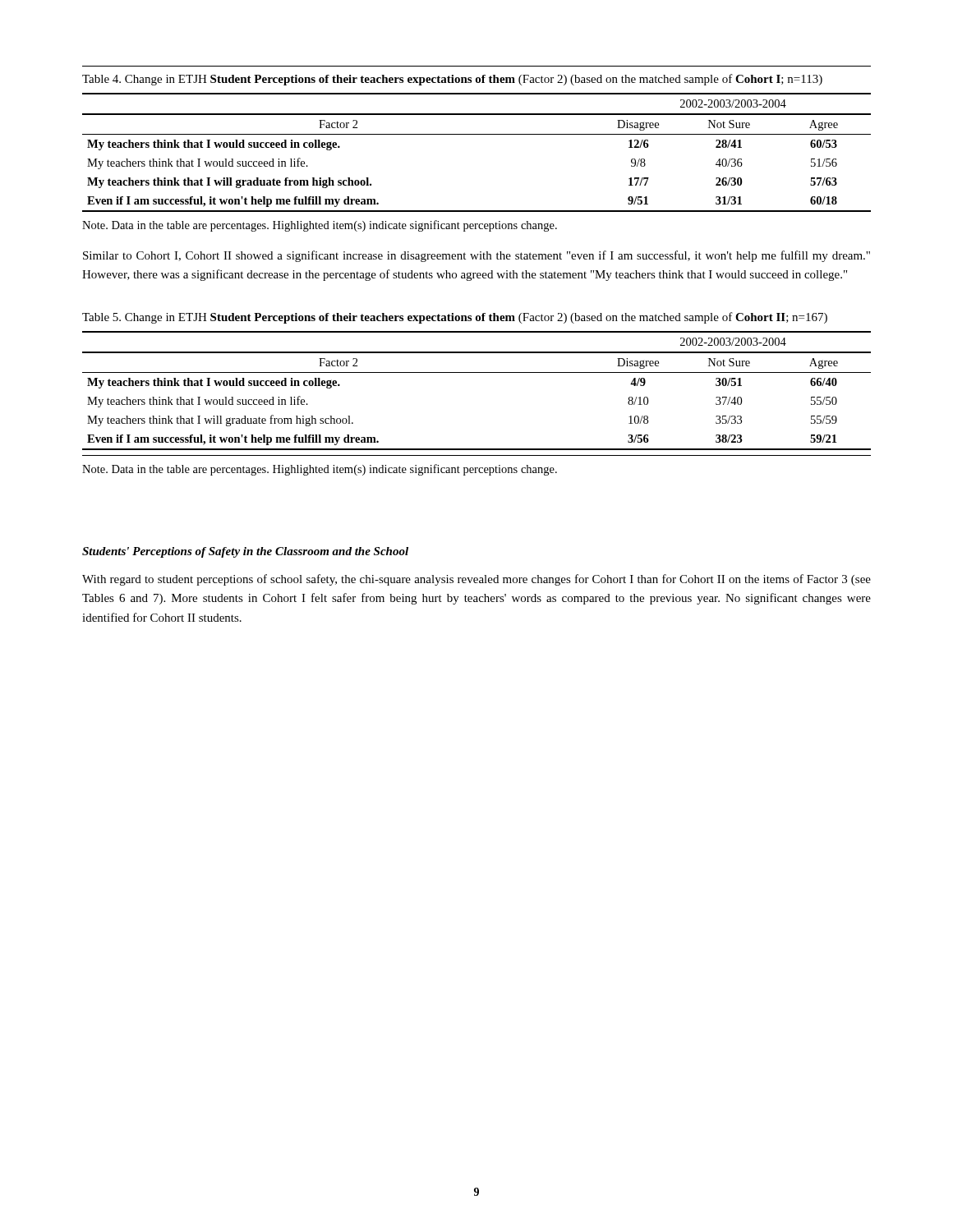953x1232 pixels.
Task: Locate the text block with the text "With regard to student perceptions"
Action: tap(476, 598)
